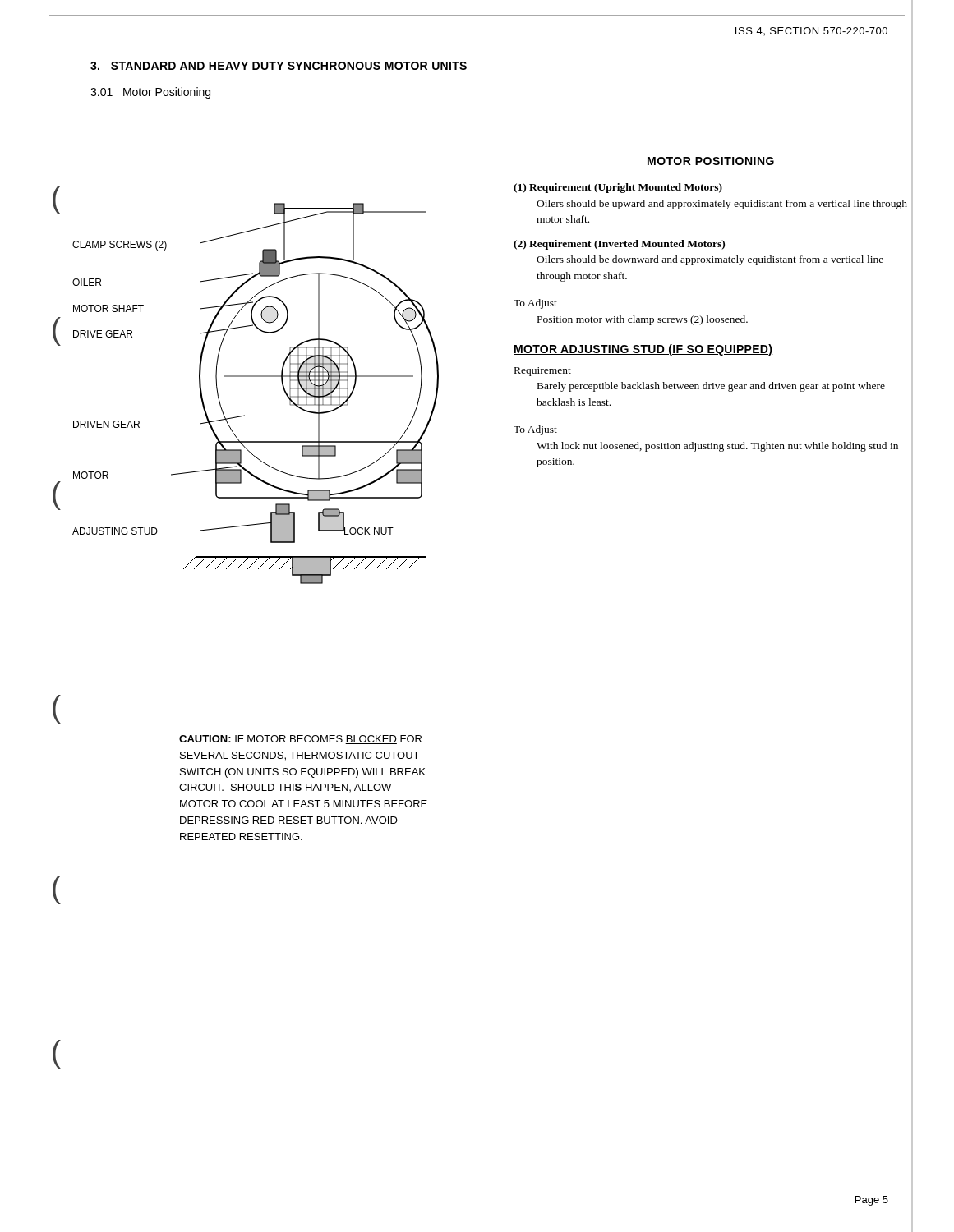Image resolution: width=954 pixels, height=1232 pixels.
Task: Point to the text starting "(2) Requirement (Inverted Mounted"
Action: pos(711,260)
